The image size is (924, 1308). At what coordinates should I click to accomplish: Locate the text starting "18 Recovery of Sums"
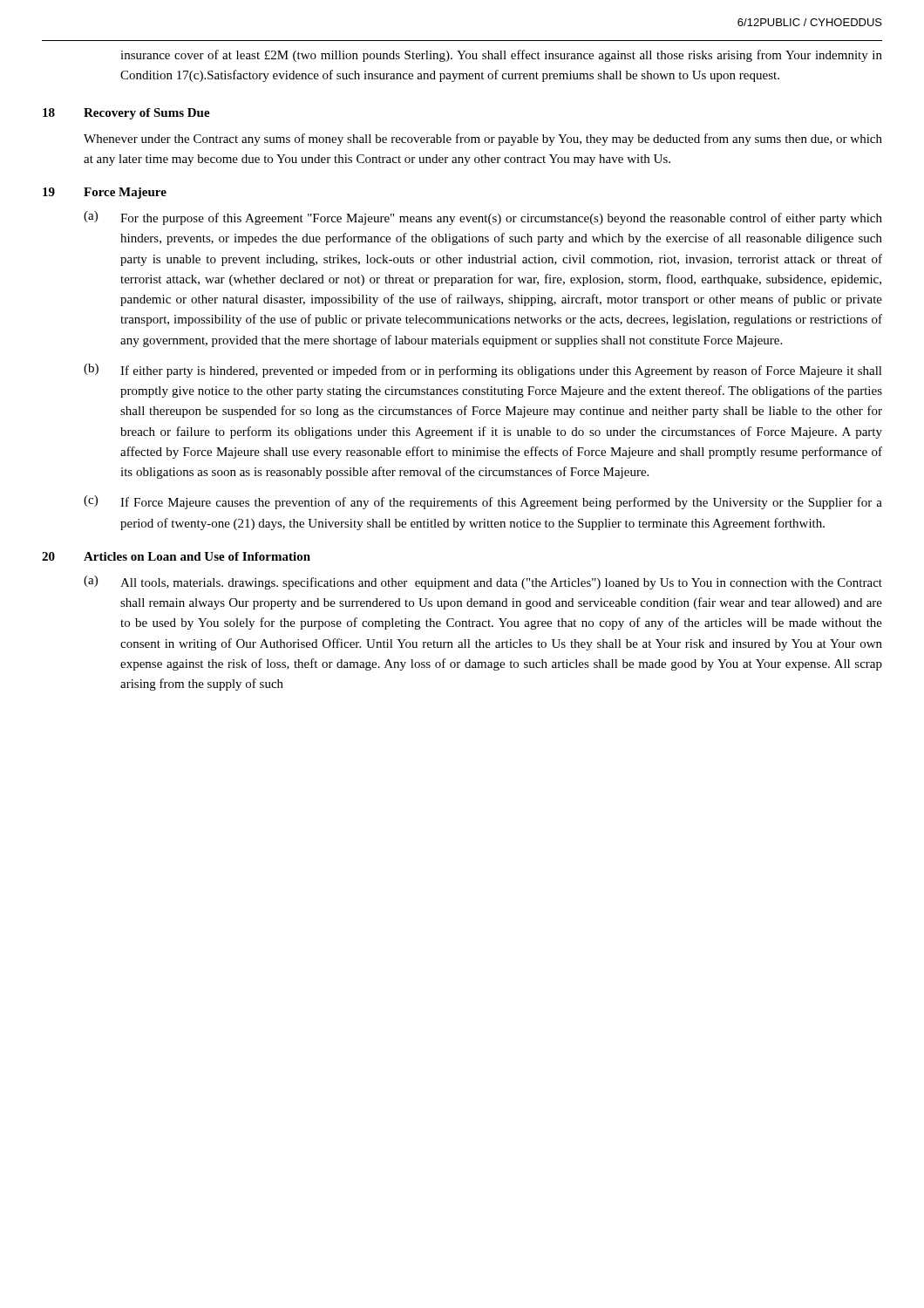[x=126, y=112]
